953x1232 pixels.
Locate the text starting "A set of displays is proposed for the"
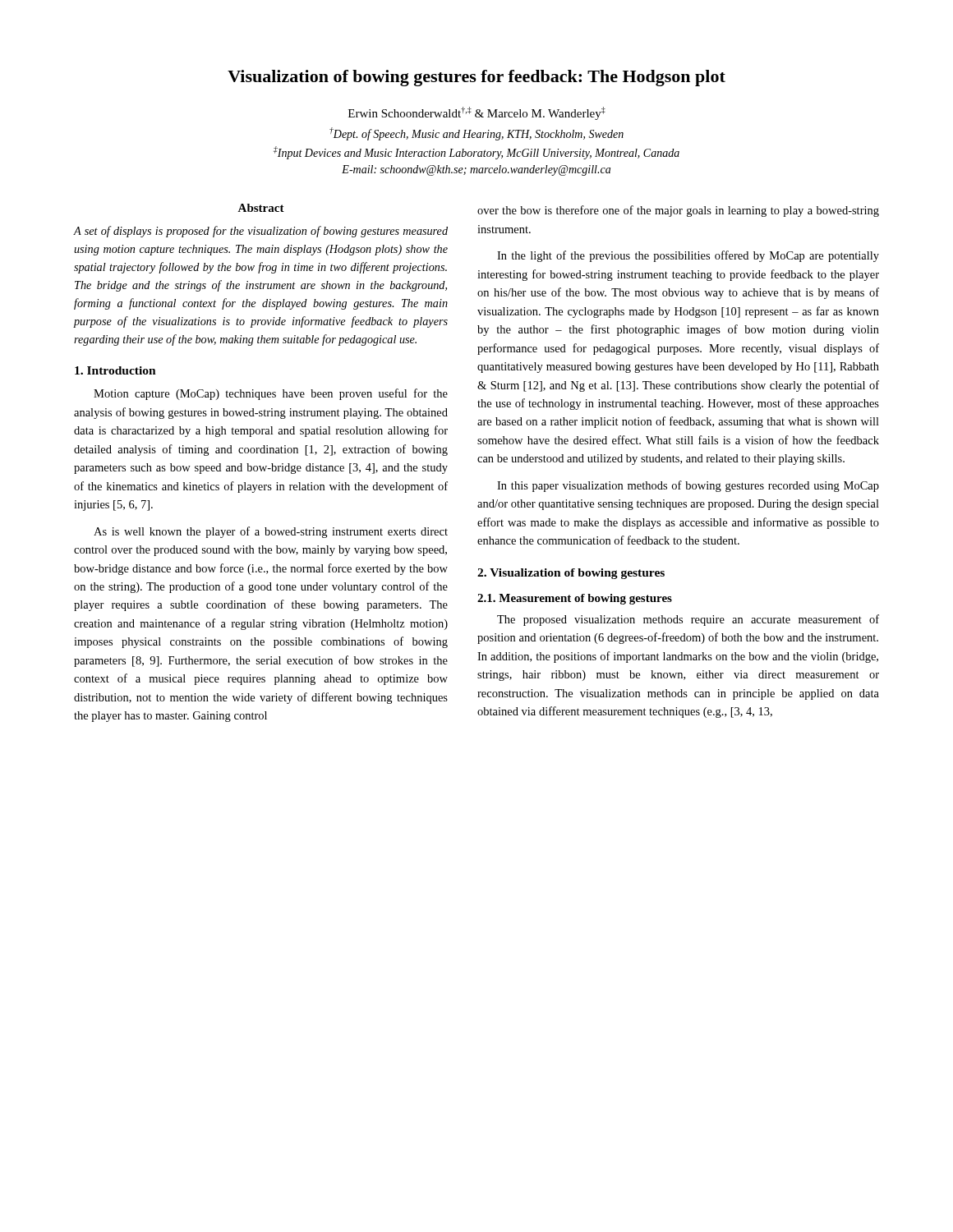(261, 285)
